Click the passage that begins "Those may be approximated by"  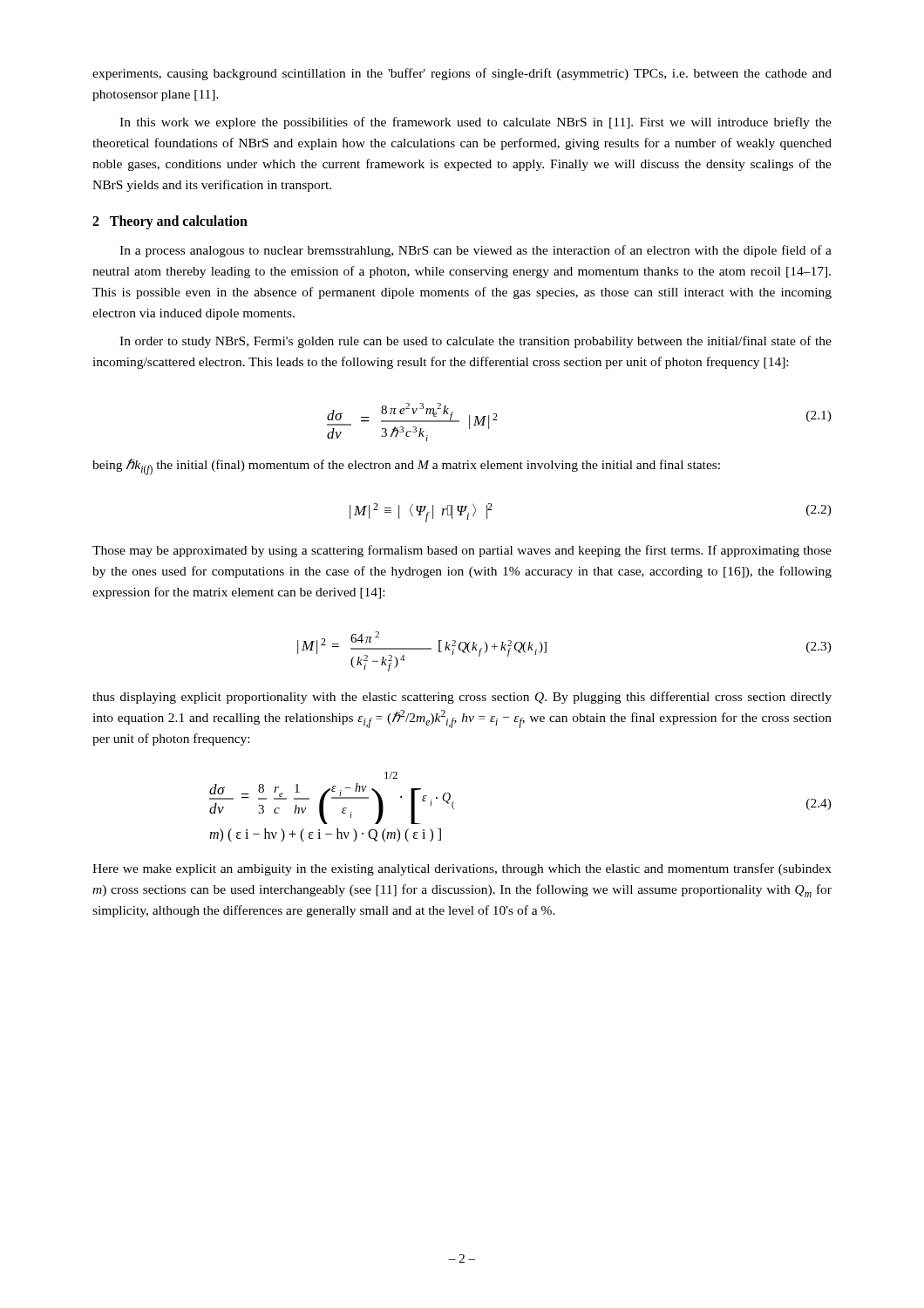click(462, 571)
